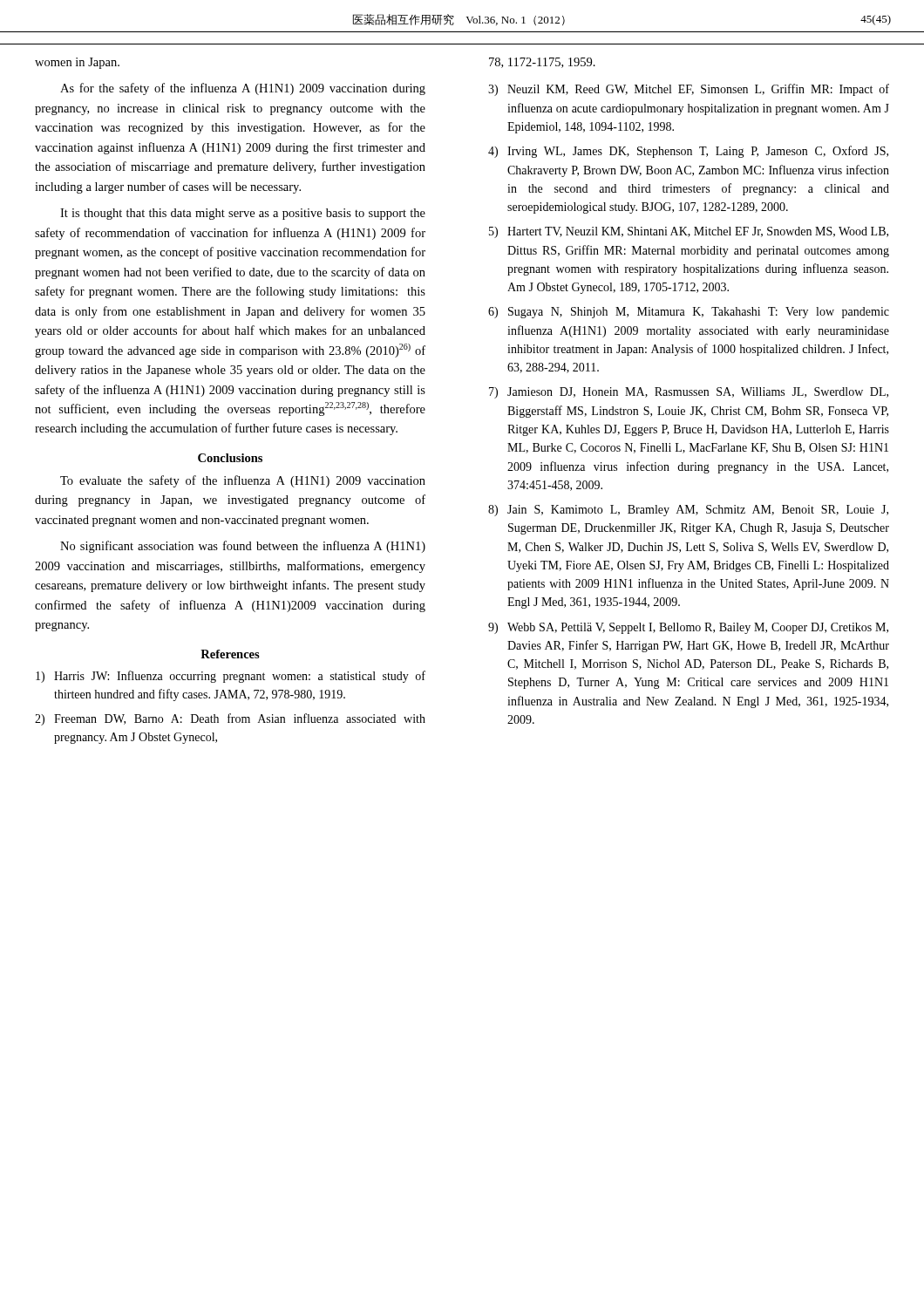
Task: Locate the list item that says "8) Jain S, Kamimoto L,"
Action: [x=689, y=556]
